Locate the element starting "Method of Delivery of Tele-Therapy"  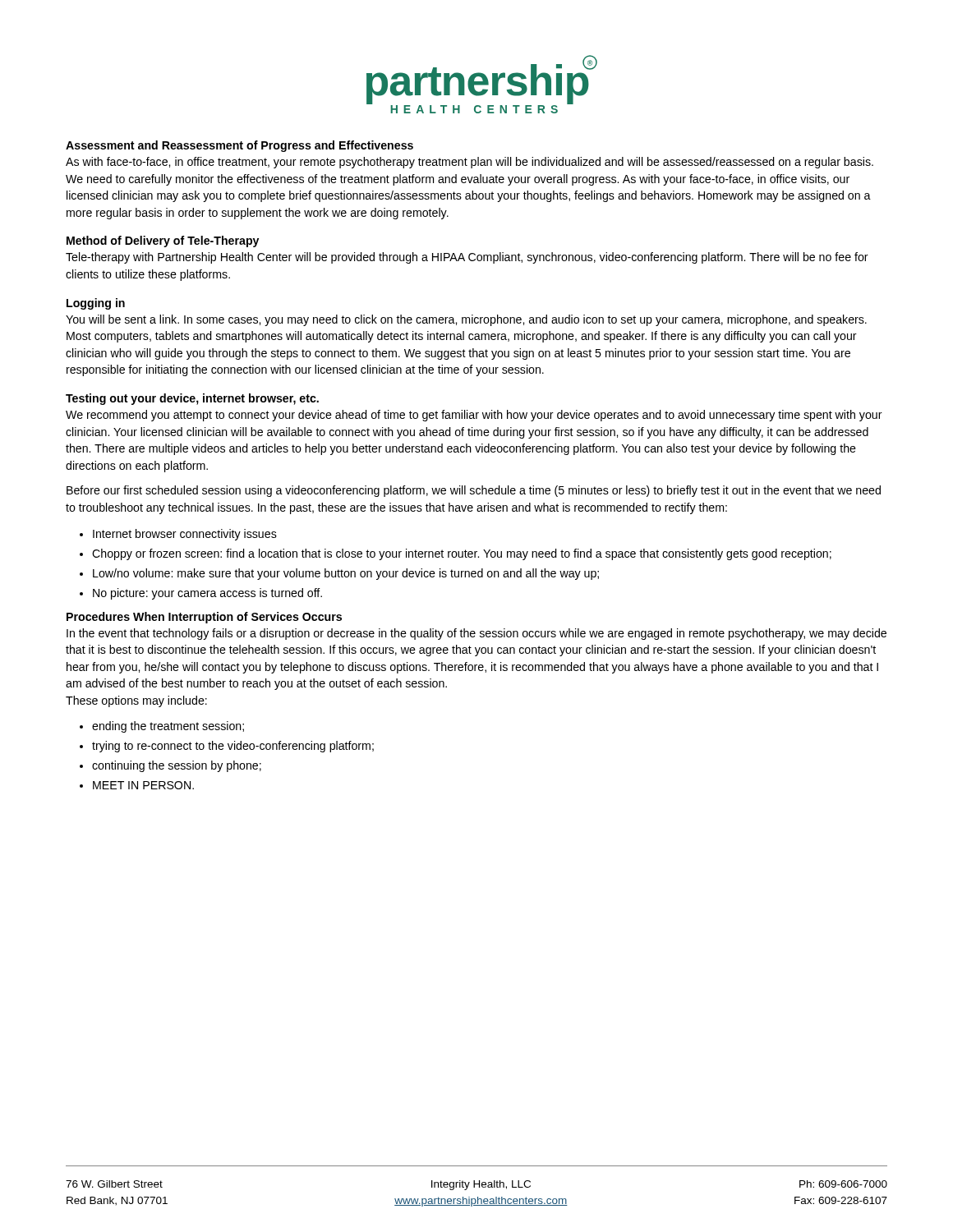[162, 241]
